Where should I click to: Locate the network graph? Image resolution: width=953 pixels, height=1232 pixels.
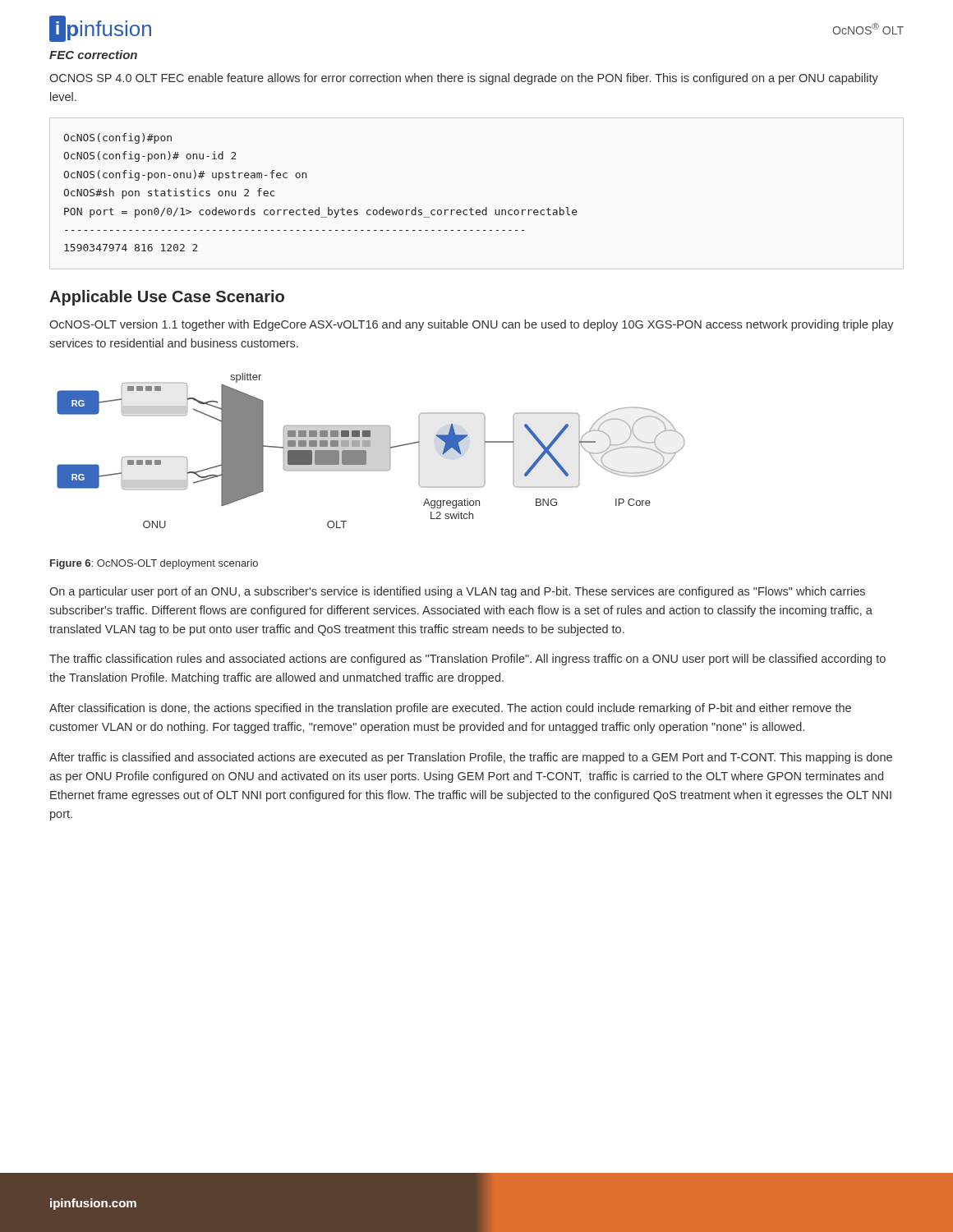(476, 460)
